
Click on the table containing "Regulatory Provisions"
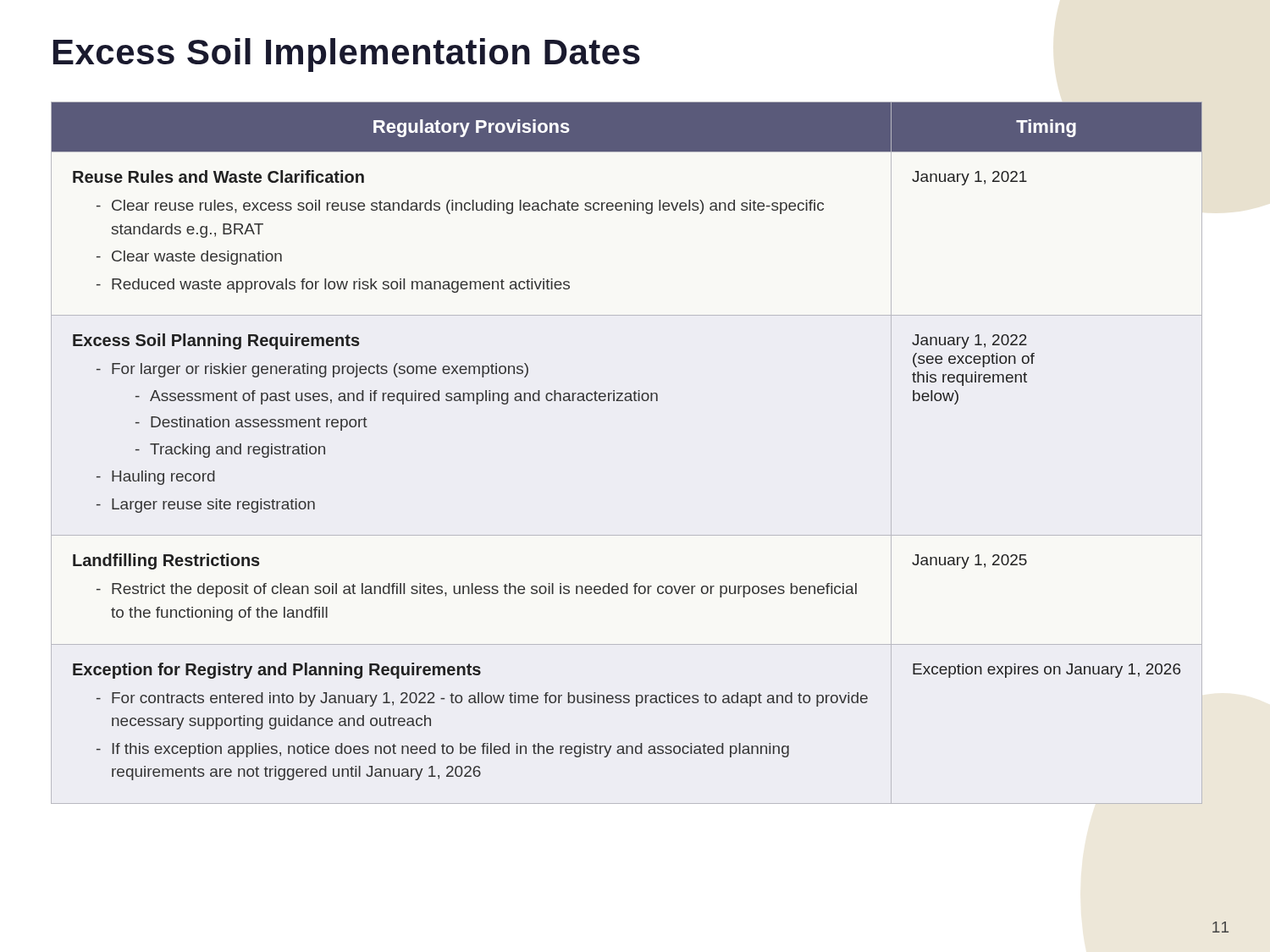pos(627,453)
